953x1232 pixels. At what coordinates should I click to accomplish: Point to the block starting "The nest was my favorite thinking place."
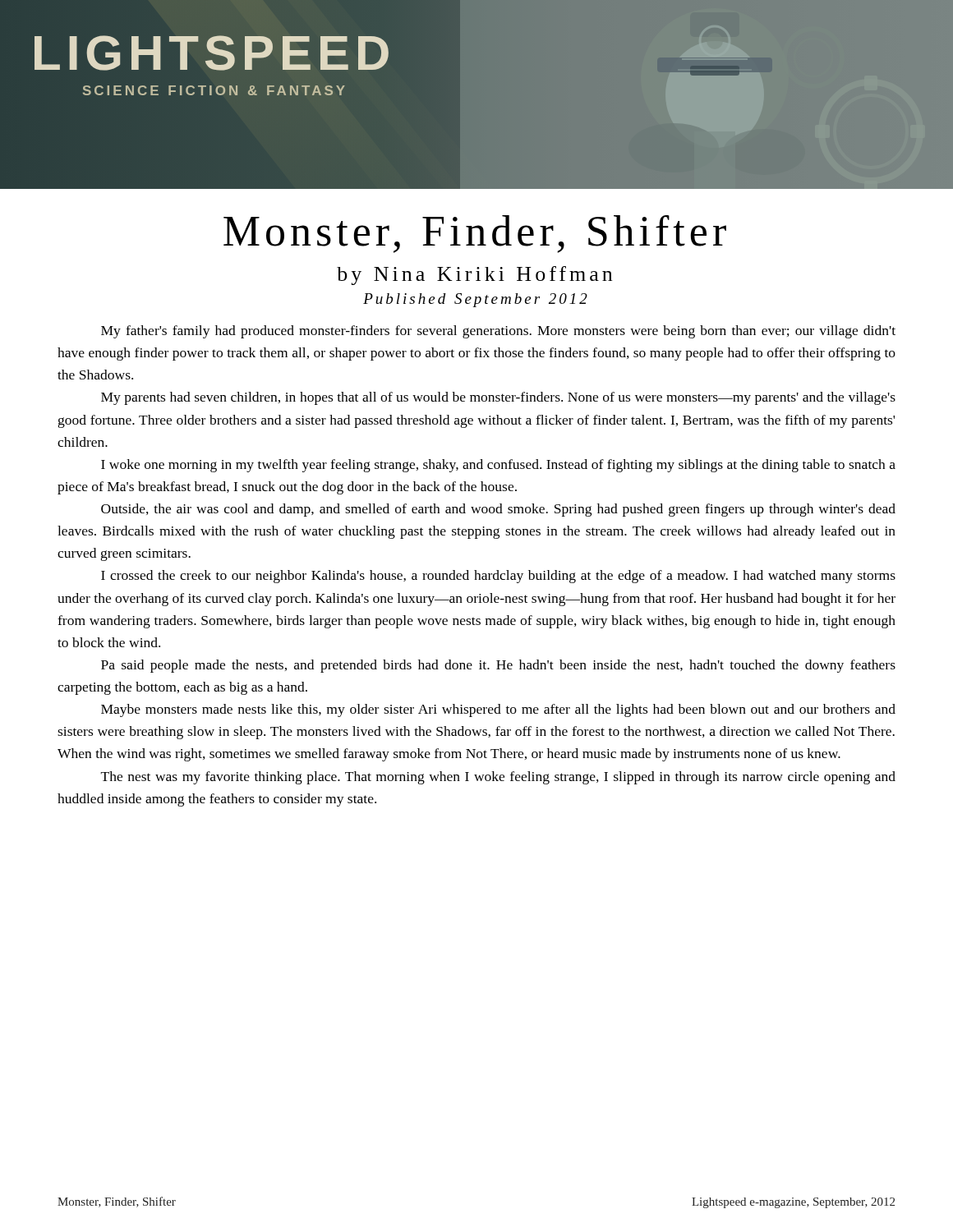476,787
